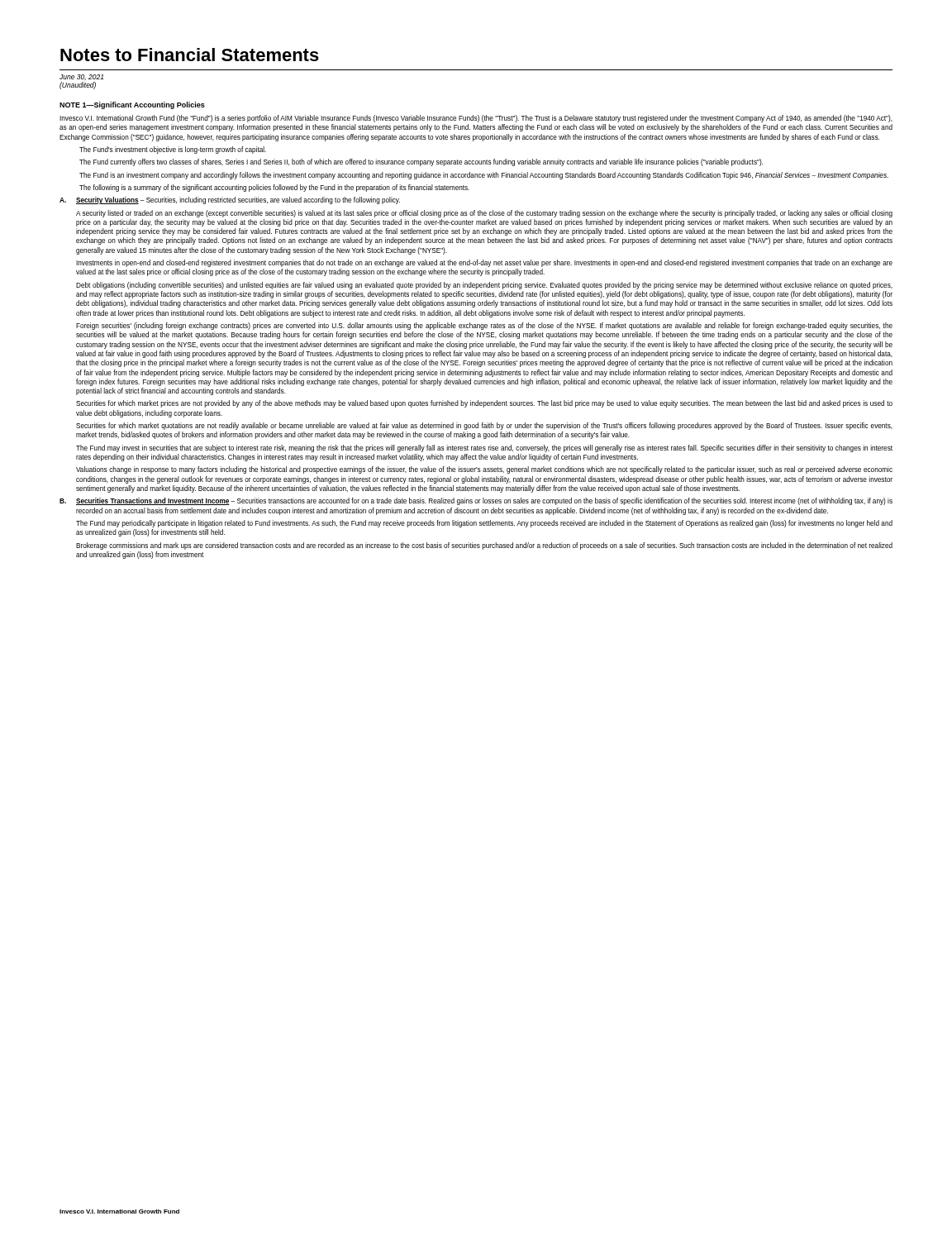Click on the text block containing "Foreign securities' (including foreign exchange contracts) prices"
This screenshot has height=1240, width=952.
click(x=484, y=359)
